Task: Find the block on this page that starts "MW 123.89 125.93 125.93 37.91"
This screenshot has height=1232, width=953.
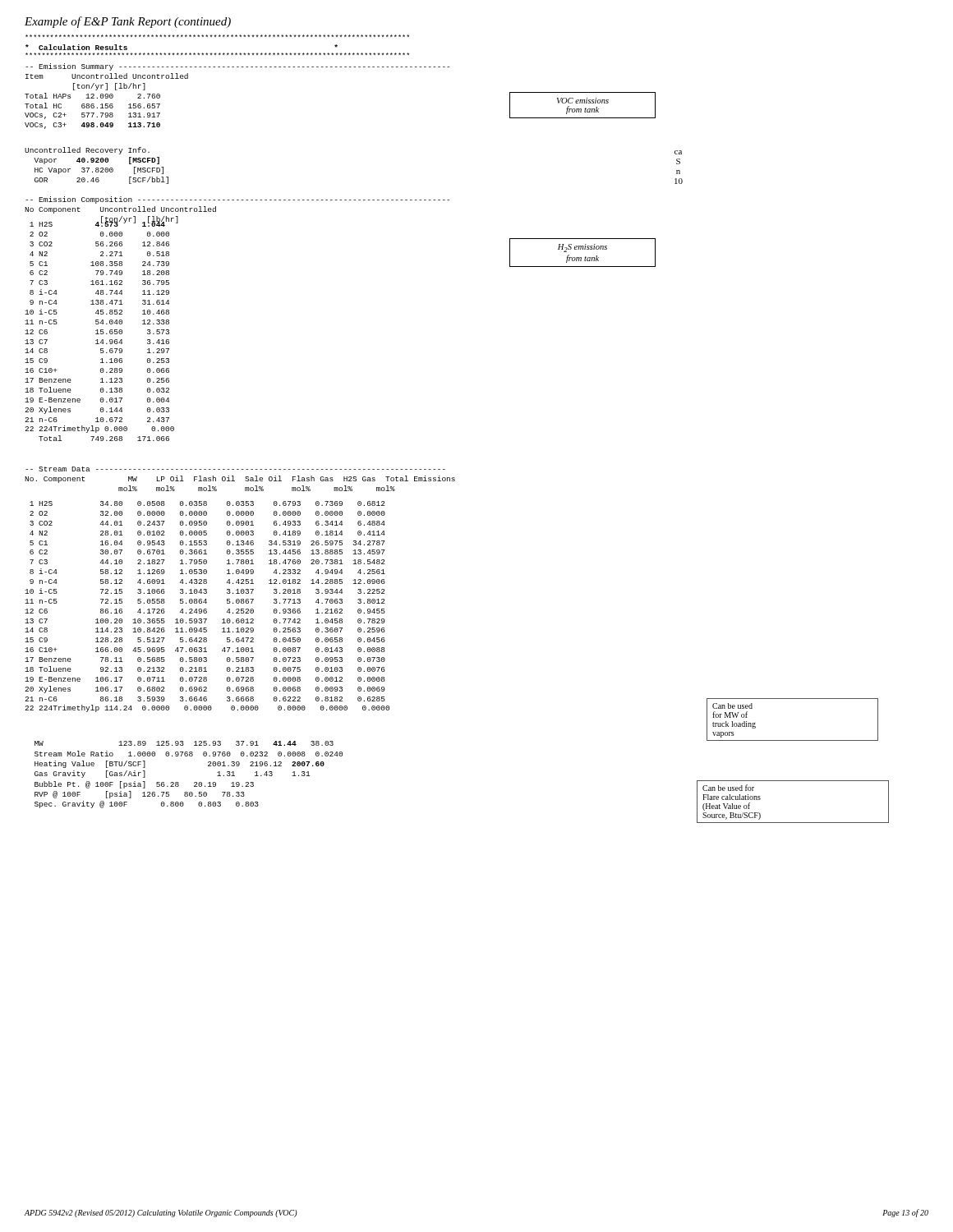Action: (184, 774)
